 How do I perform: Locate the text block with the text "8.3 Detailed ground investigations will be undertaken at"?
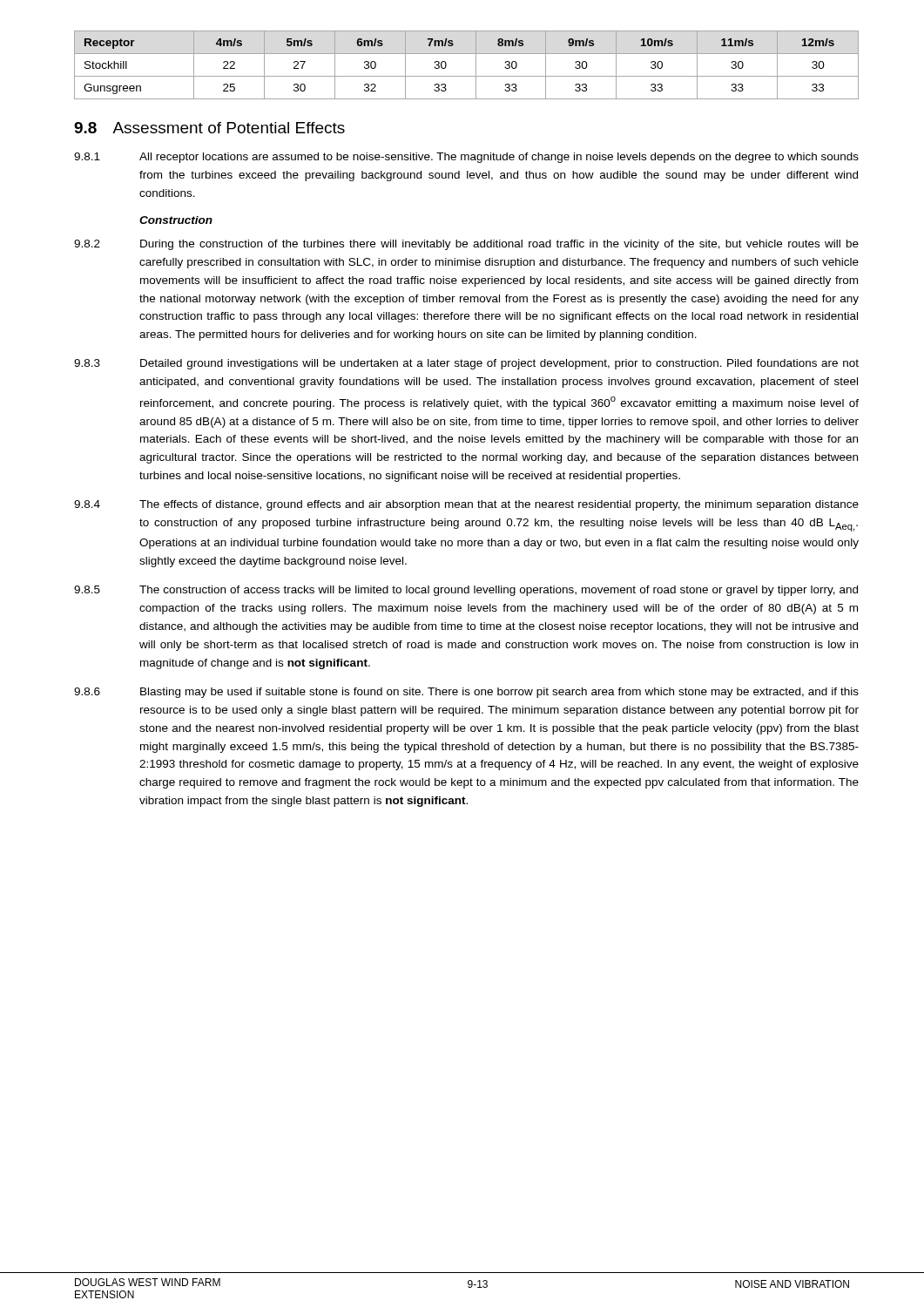click(466, 420)
